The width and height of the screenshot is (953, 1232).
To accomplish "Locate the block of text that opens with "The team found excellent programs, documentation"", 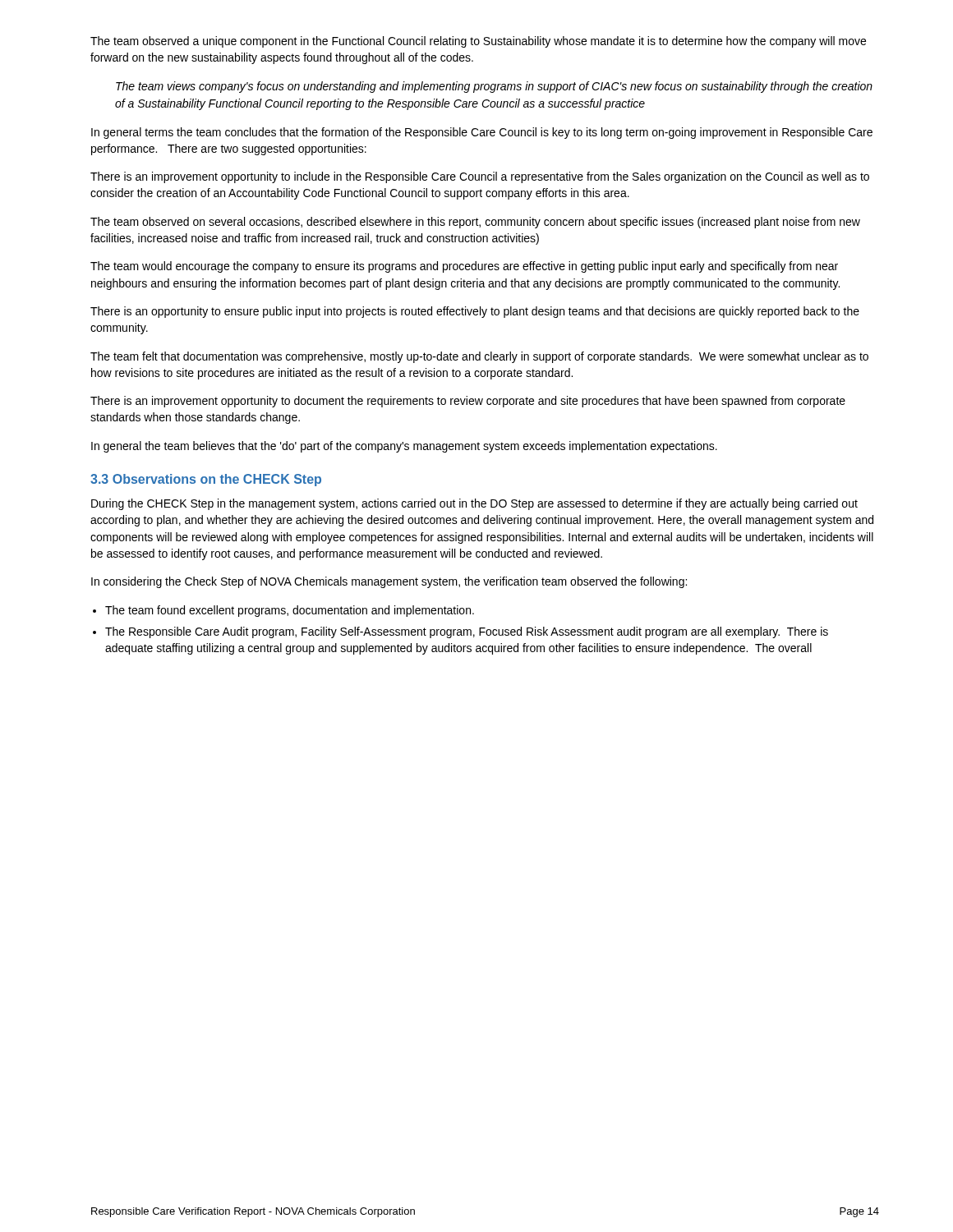I will [290, 610].
